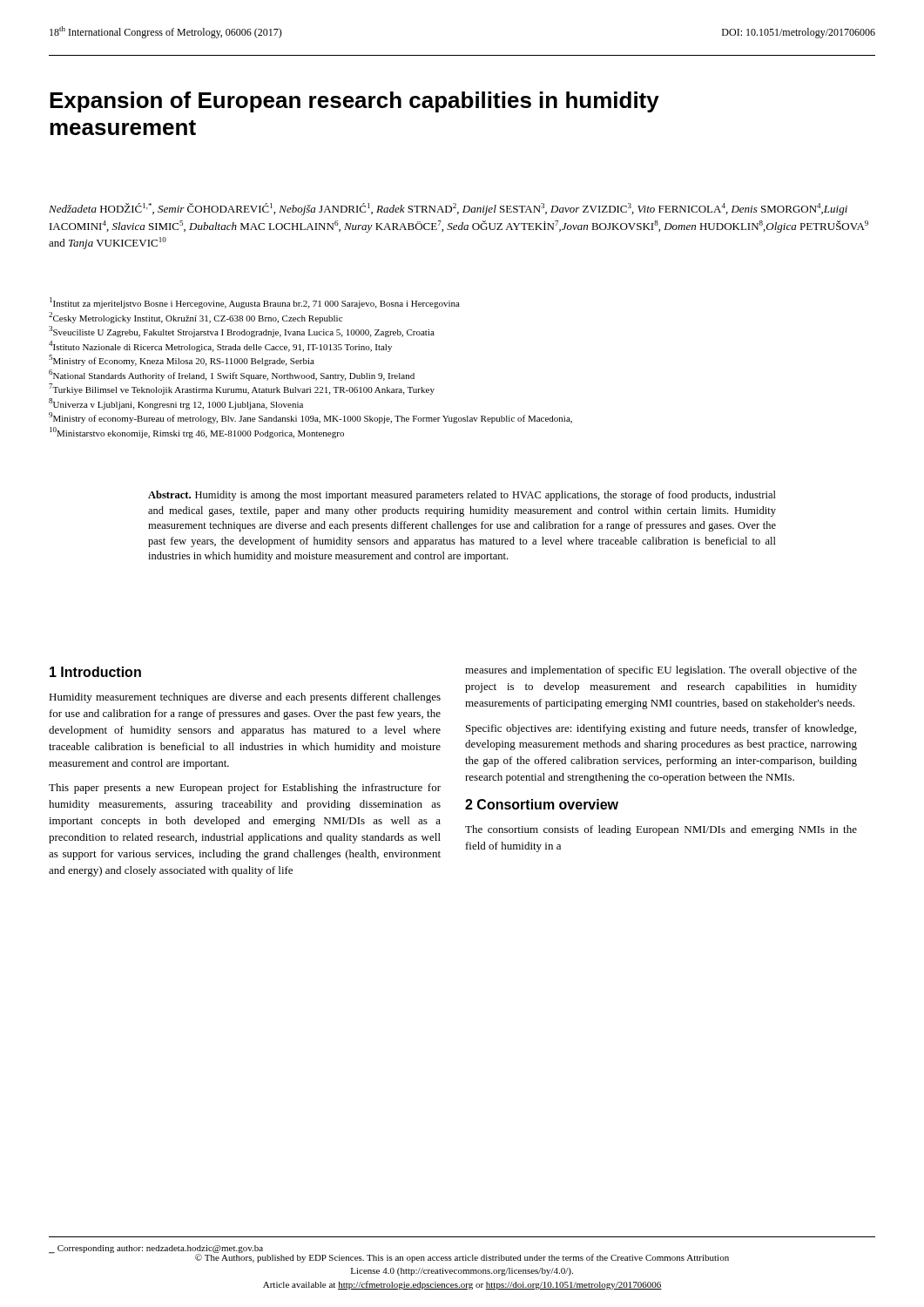The height and width of the screenshot is (1307, 924).
Task: Click the passage that begins "Abstract. Humidity is among the most important measured"
Action: [x=462, y=525]
